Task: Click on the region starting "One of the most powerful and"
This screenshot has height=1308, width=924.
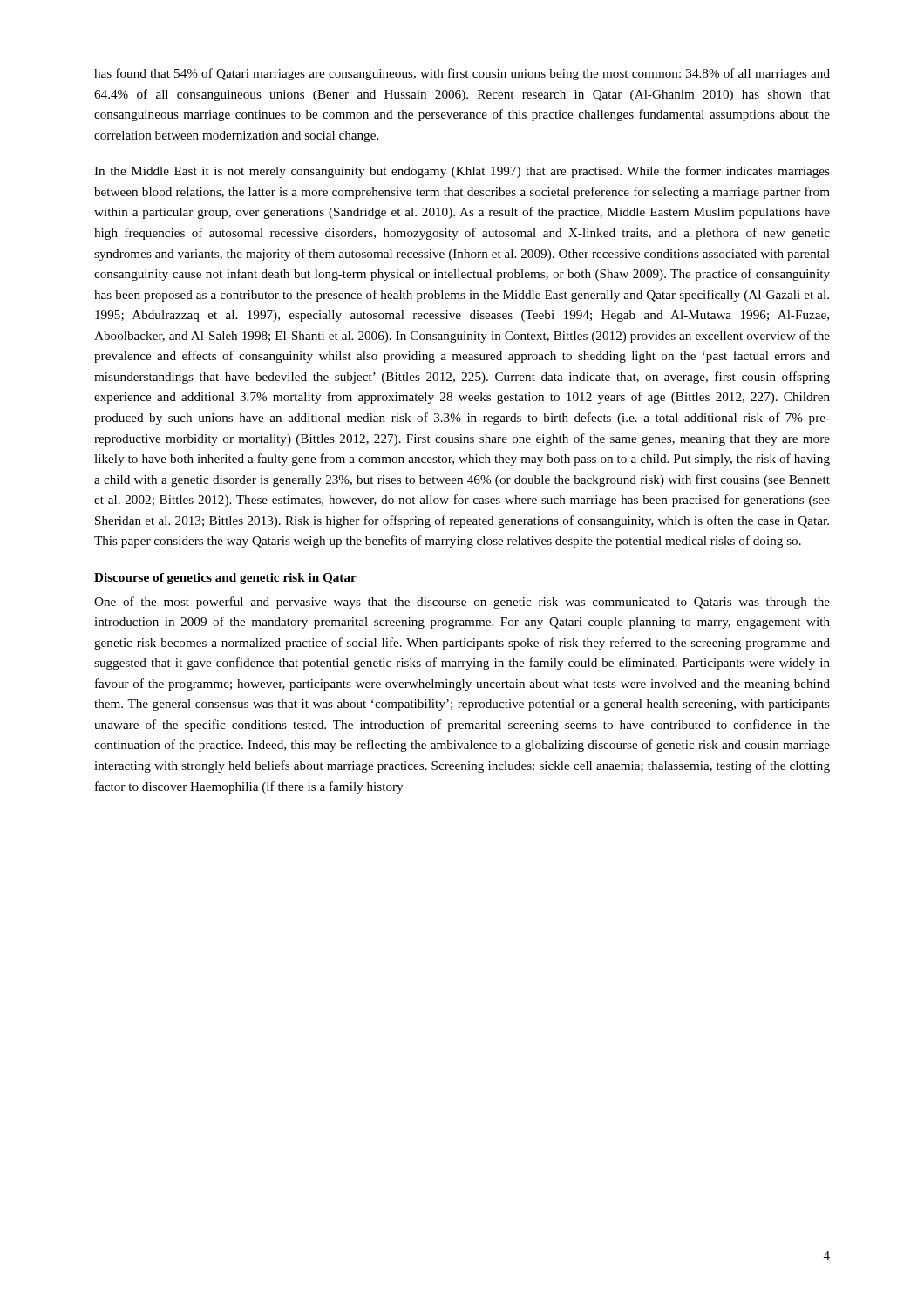Action: (x=462, y=693)
